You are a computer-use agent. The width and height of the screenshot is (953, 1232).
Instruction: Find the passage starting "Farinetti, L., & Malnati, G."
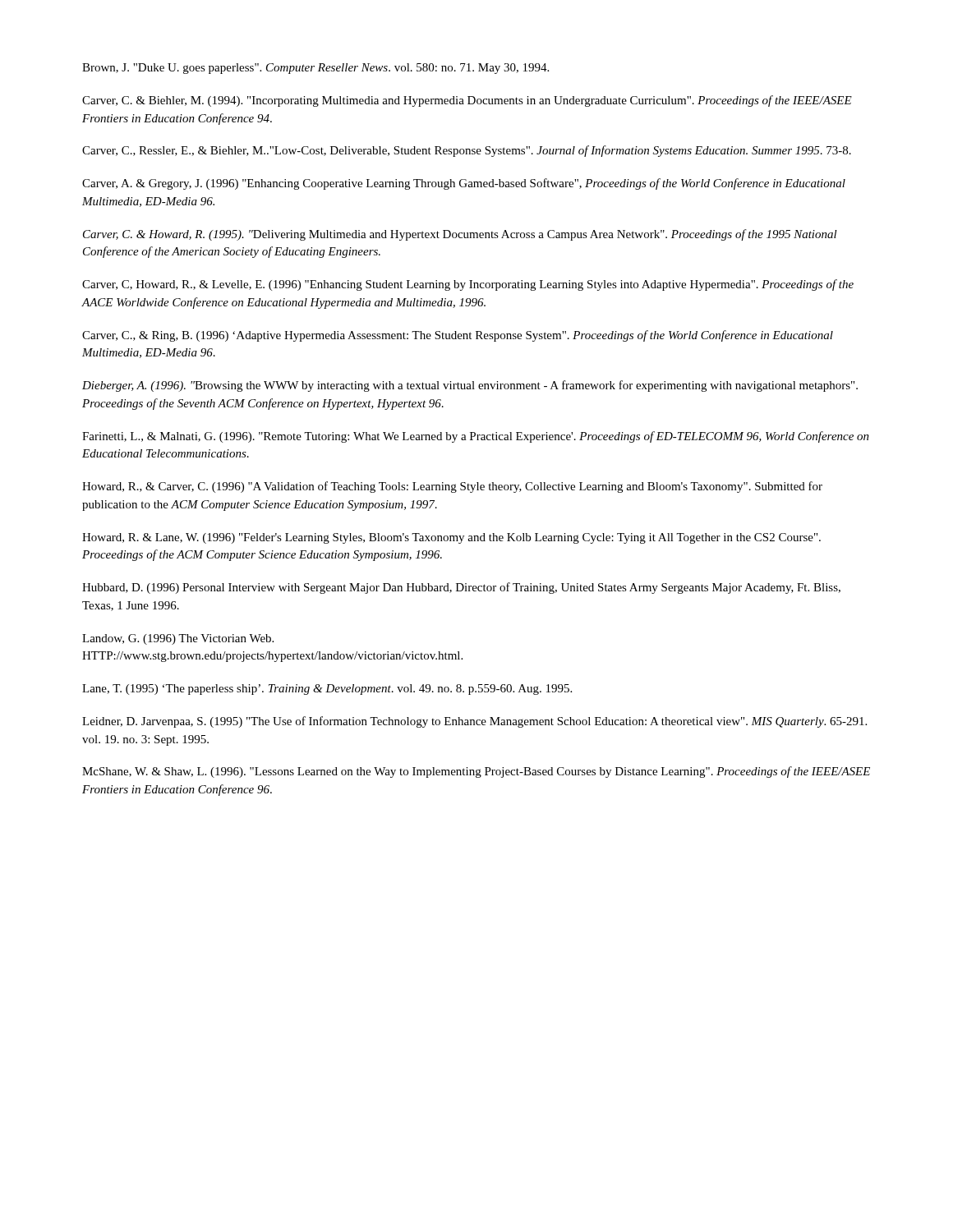click(x=476, y=445)
